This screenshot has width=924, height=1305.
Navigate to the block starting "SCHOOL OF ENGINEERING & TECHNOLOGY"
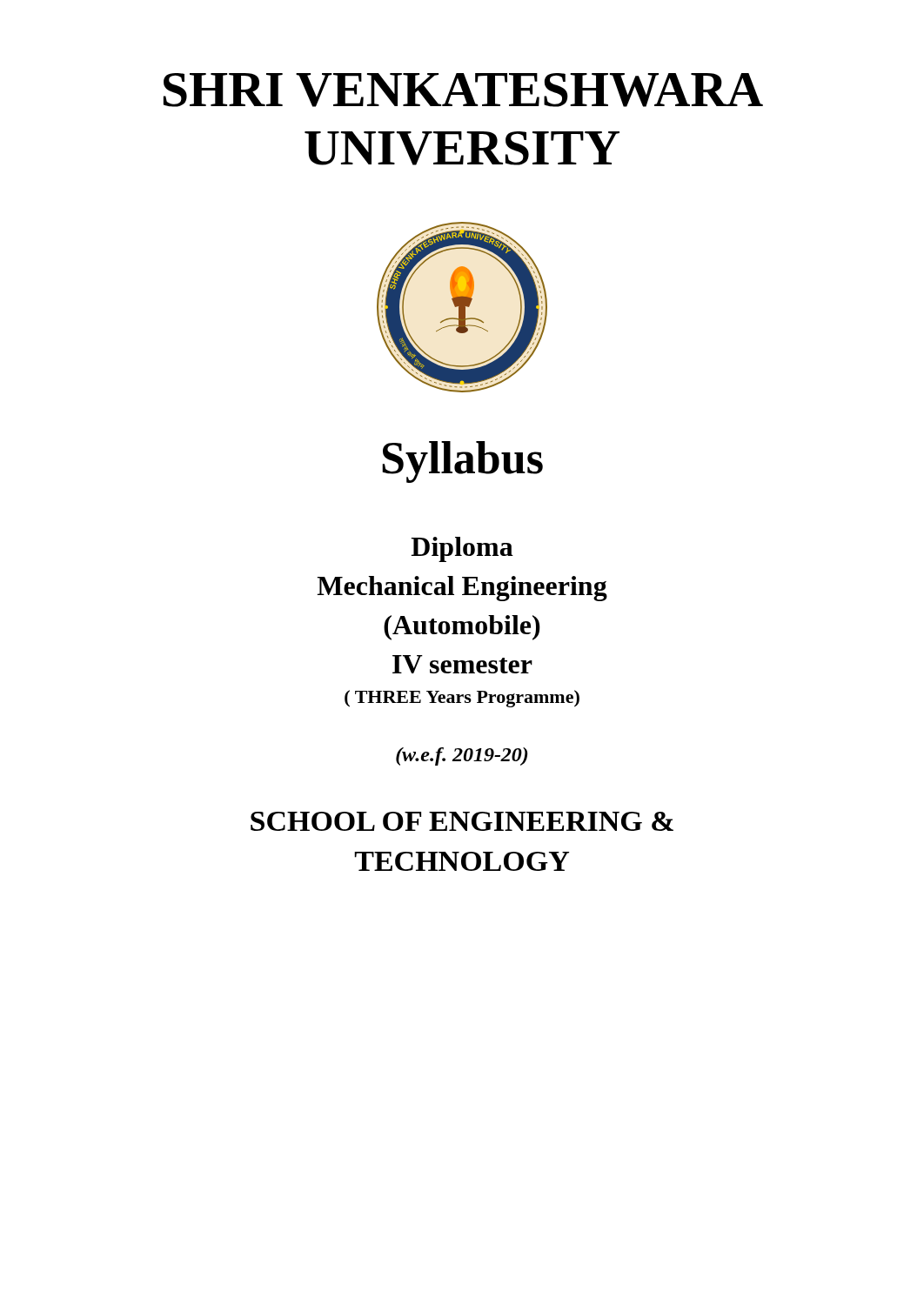click(462, 841)
